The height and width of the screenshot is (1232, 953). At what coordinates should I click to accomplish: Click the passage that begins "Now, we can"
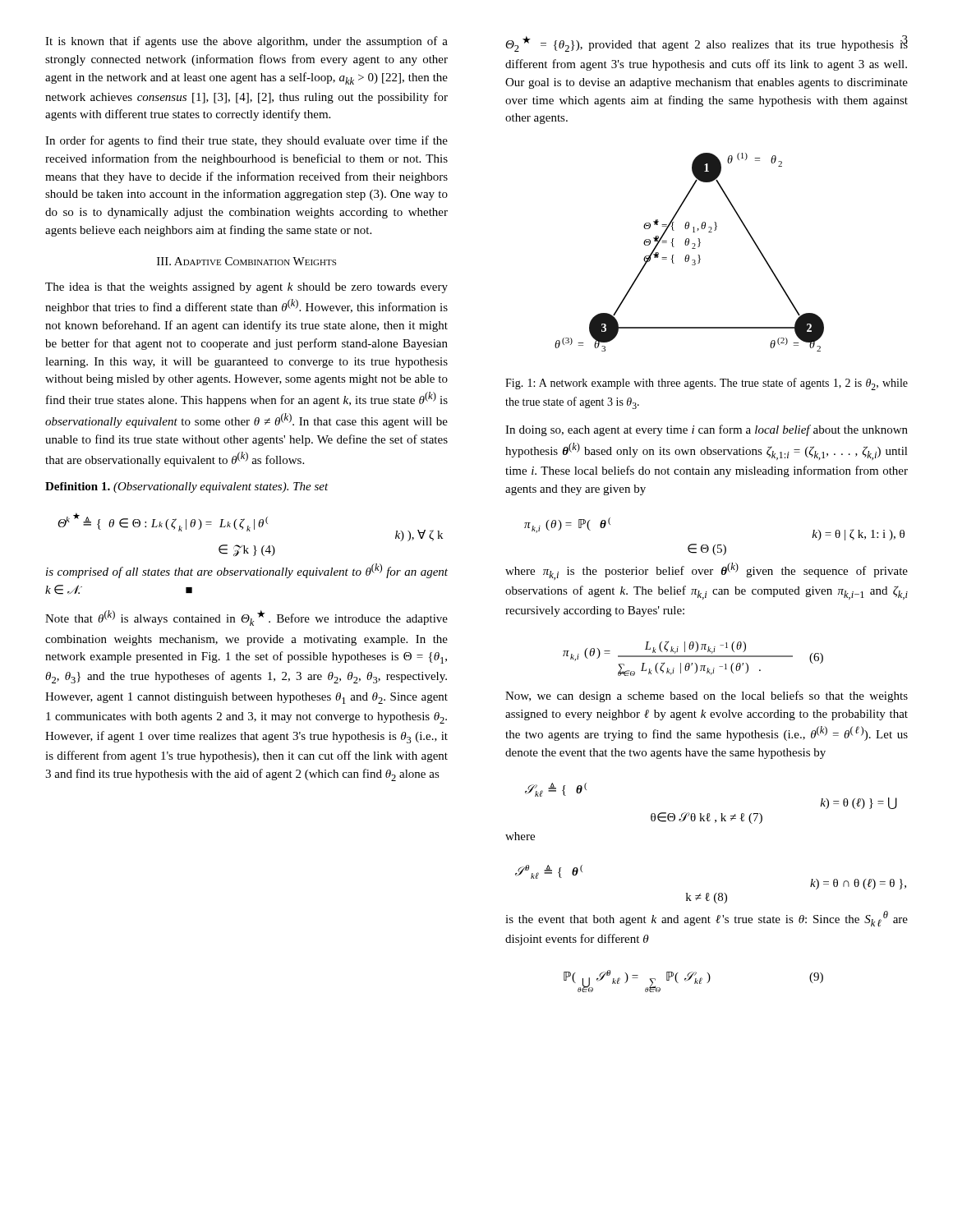(707, 725)
